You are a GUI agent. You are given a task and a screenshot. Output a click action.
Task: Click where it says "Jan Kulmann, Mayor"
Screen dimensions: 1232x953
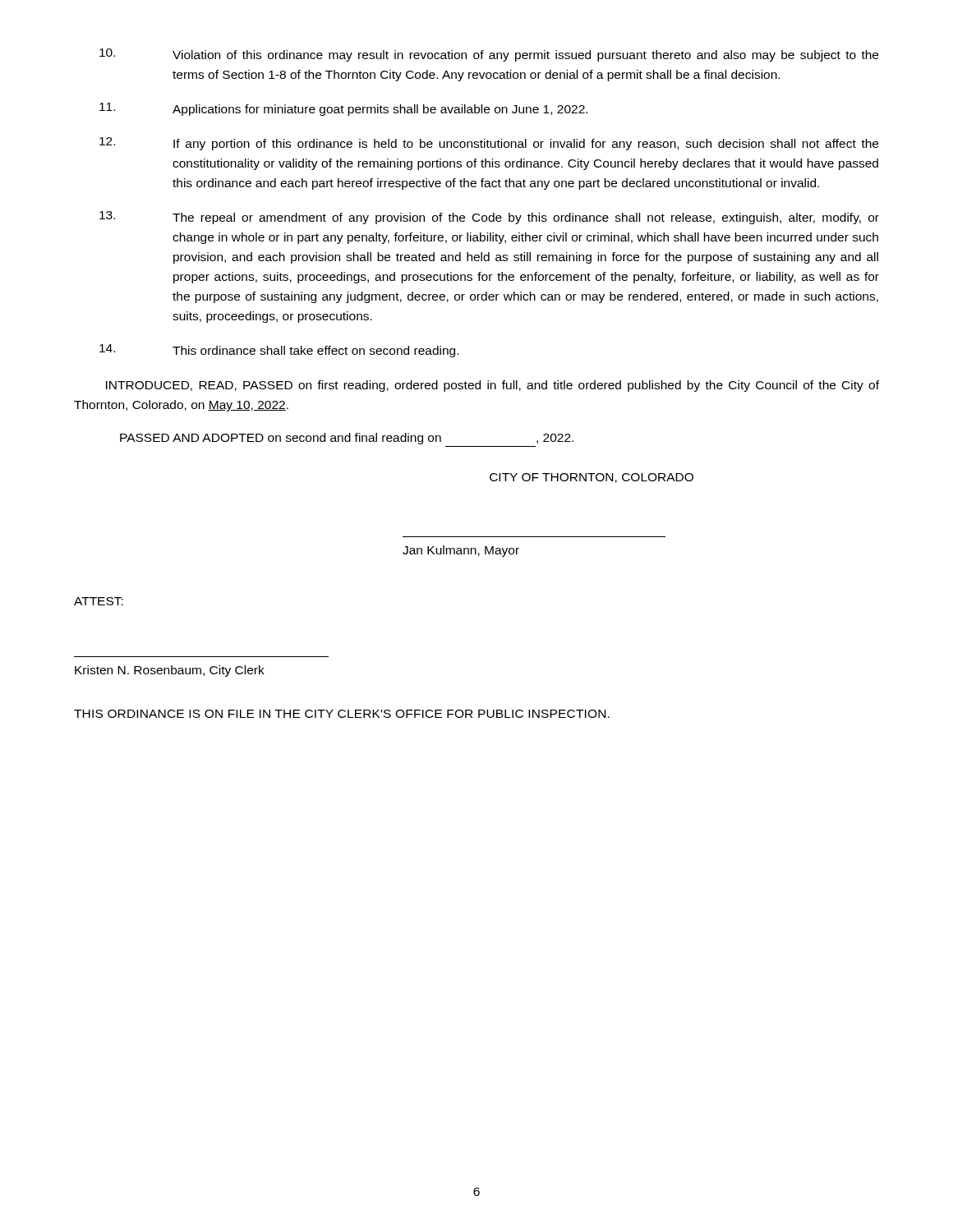pyautogui.click(x=534, y=548)
